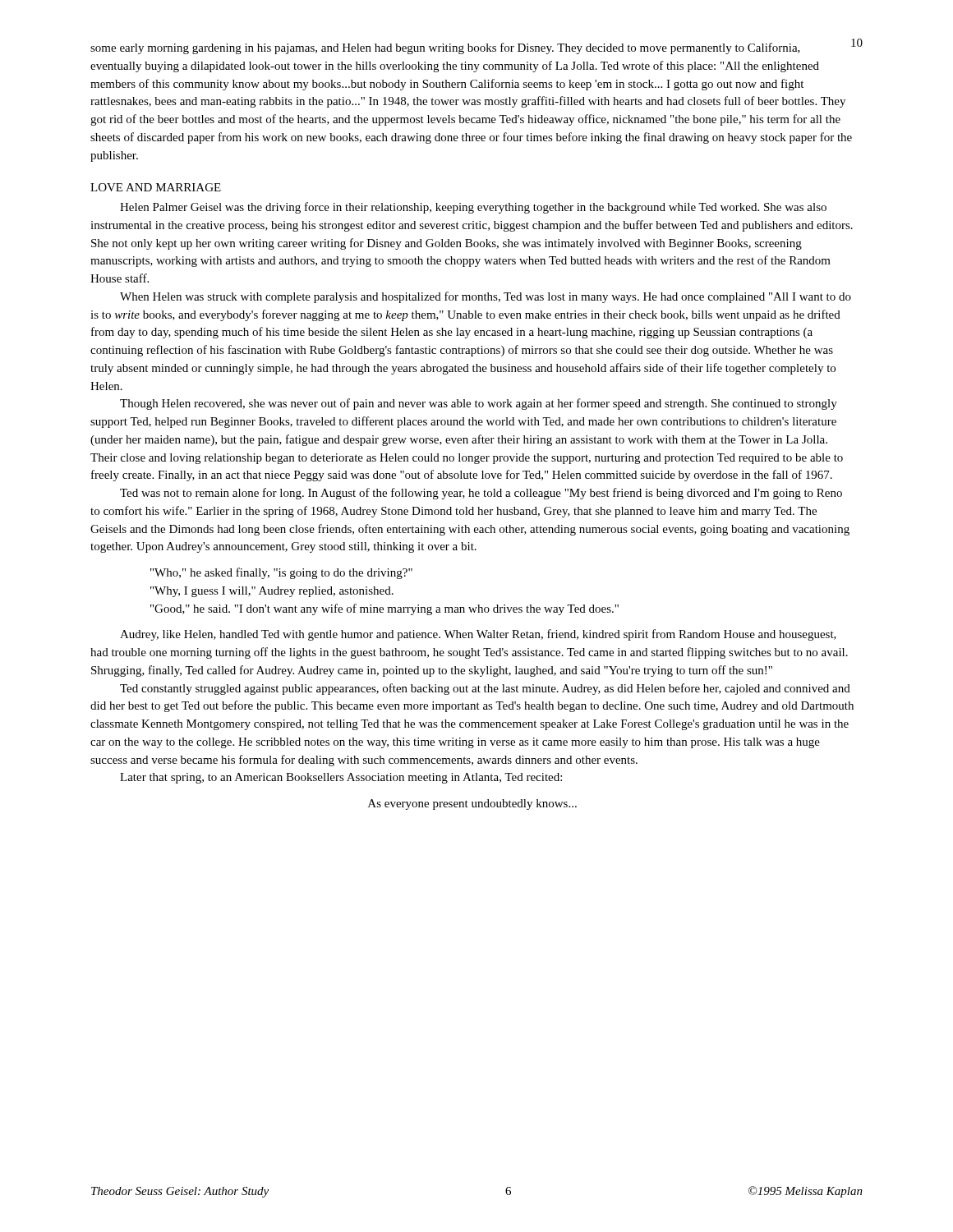This screenshot has height=1232, width=953.
Task: Find the list item that reads ""Who," he asked finally, "is going"
Action: 281,573
